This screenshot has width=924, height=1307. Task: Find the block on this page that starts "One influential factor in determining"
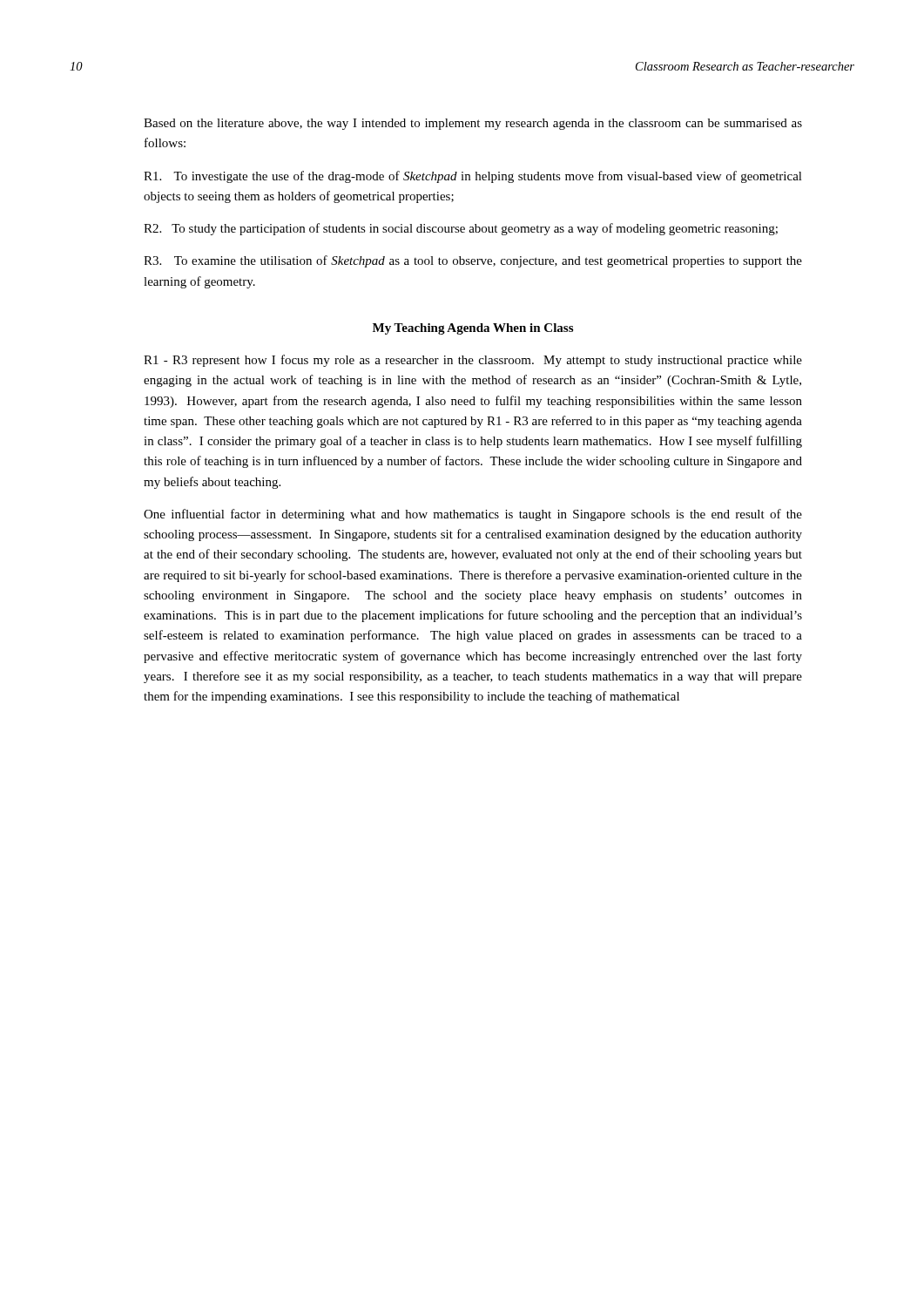click(x=473, y=605)
